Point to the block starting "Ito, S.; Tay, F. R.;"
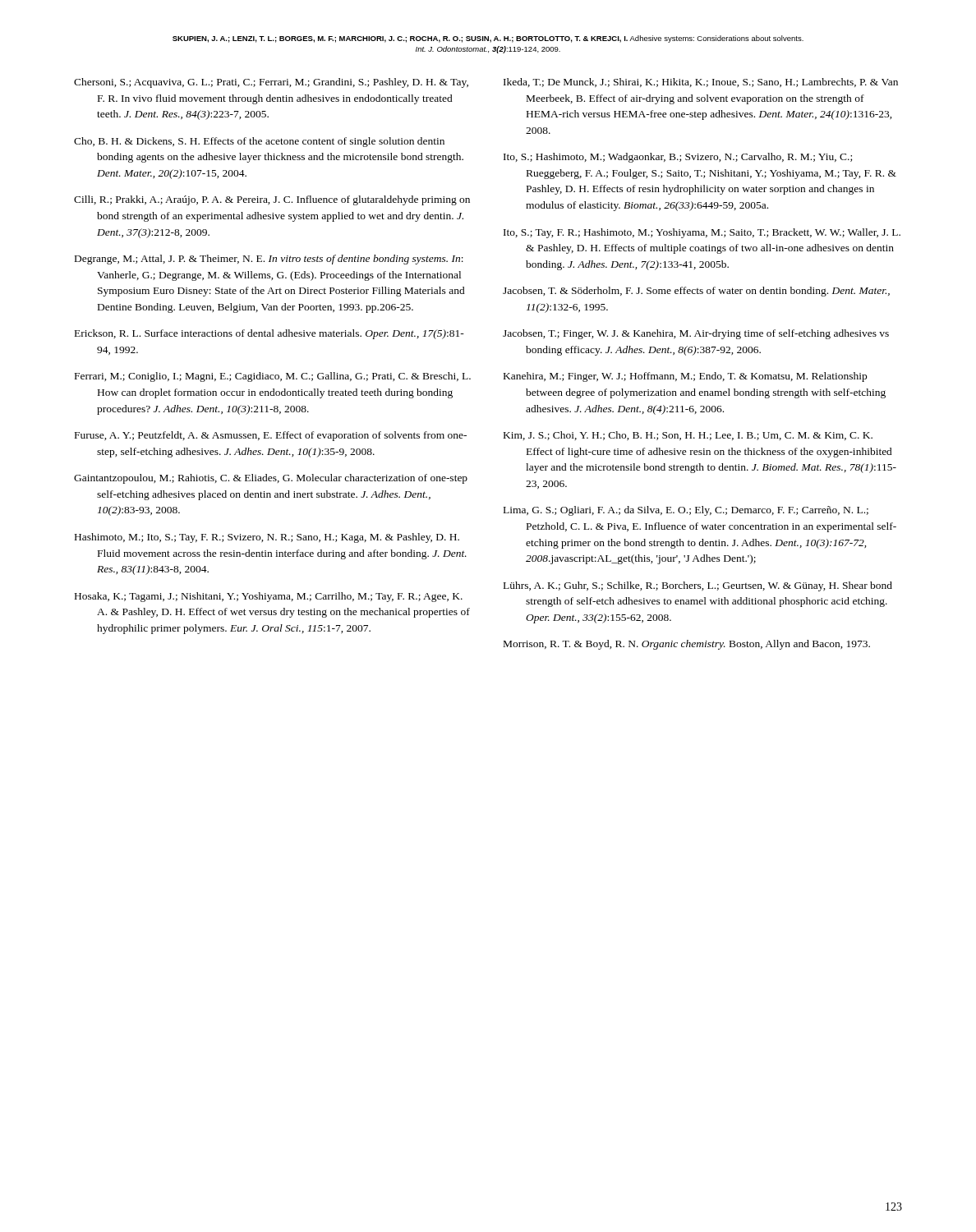 tap(702, 248)
